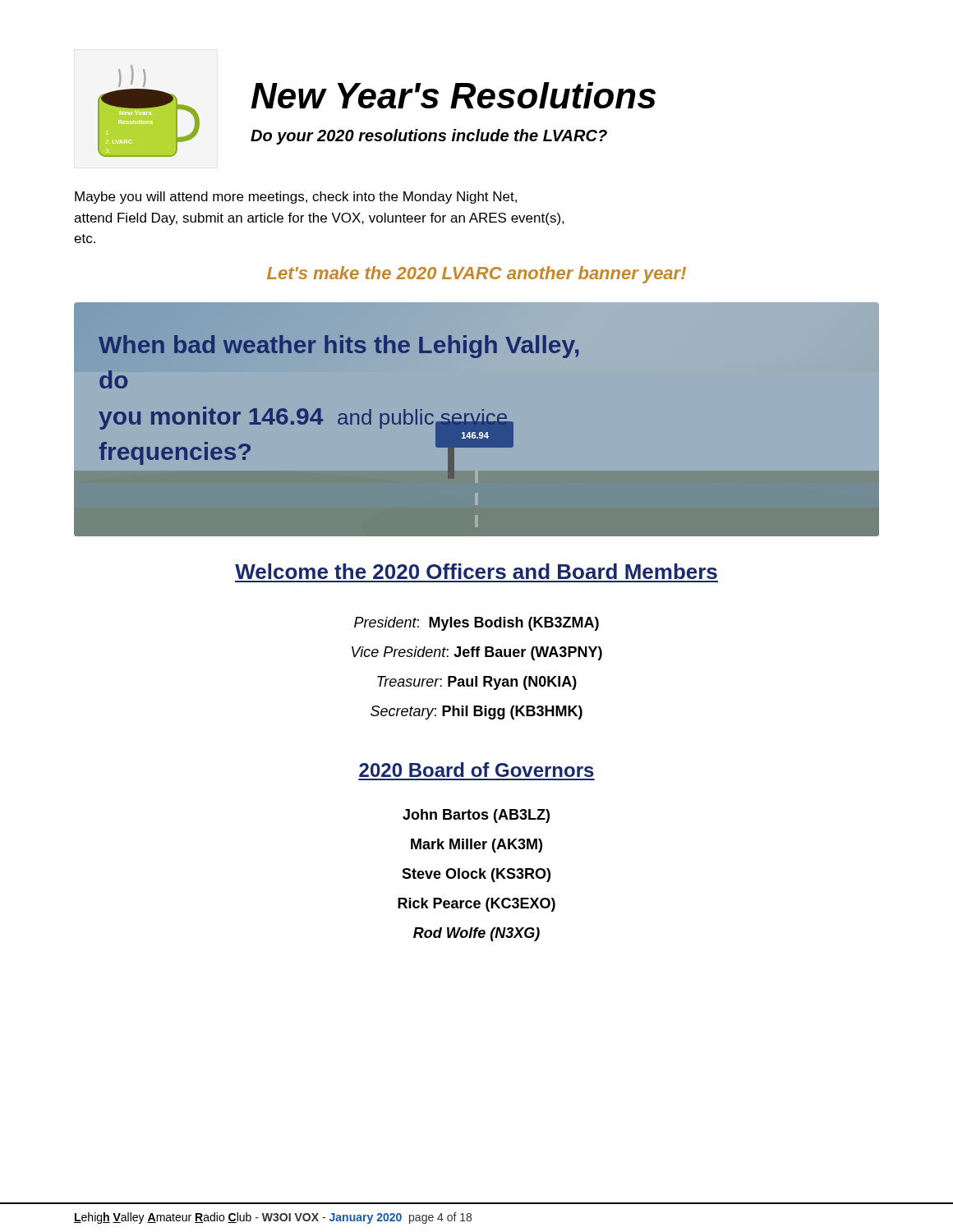
Task: Click the passage that begins "Do your 2020 resolutions"
Action: (x=429, y=136)
